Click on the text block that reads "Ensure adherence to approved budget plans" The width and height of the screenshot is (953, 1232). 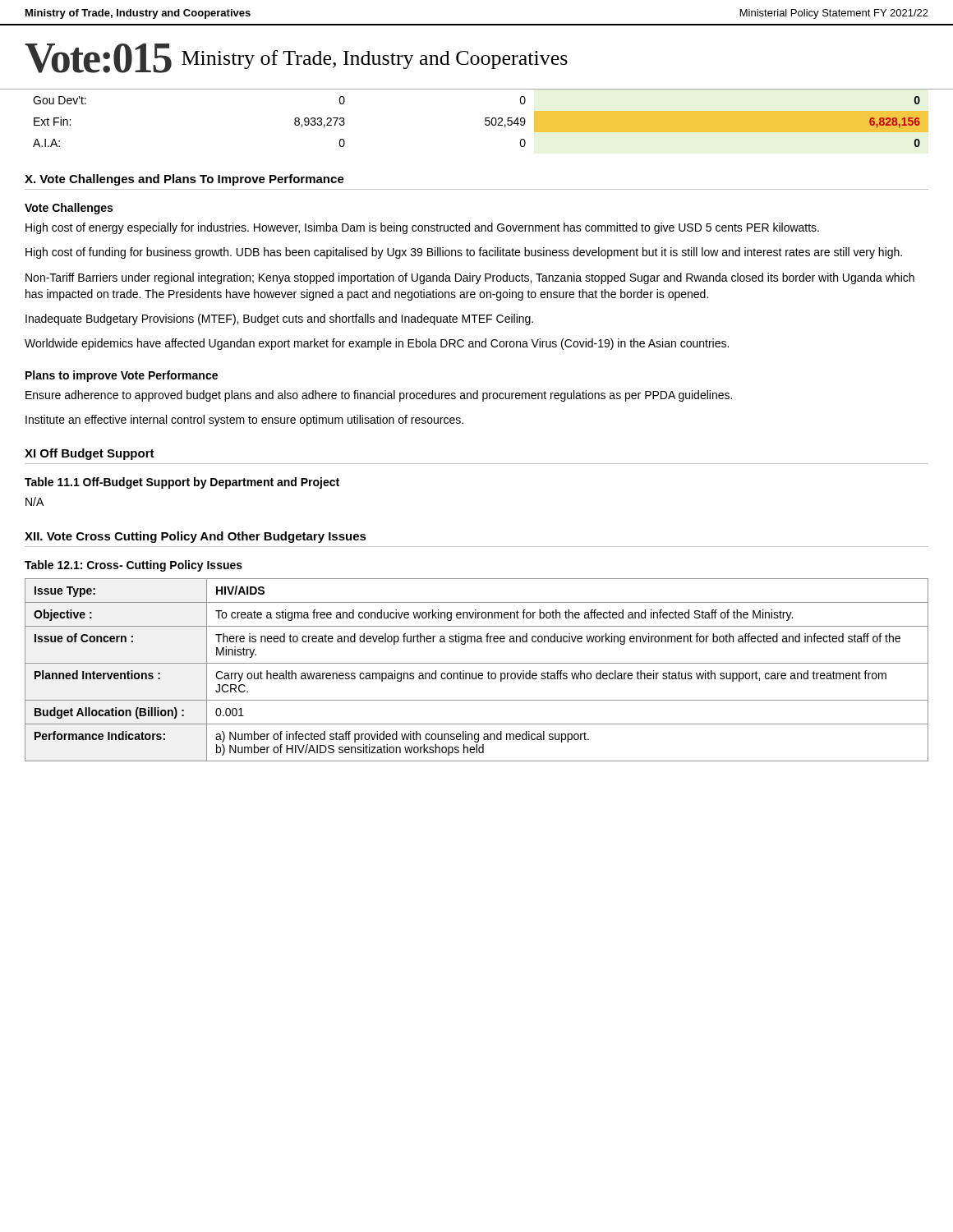click(x=379, y=395)
